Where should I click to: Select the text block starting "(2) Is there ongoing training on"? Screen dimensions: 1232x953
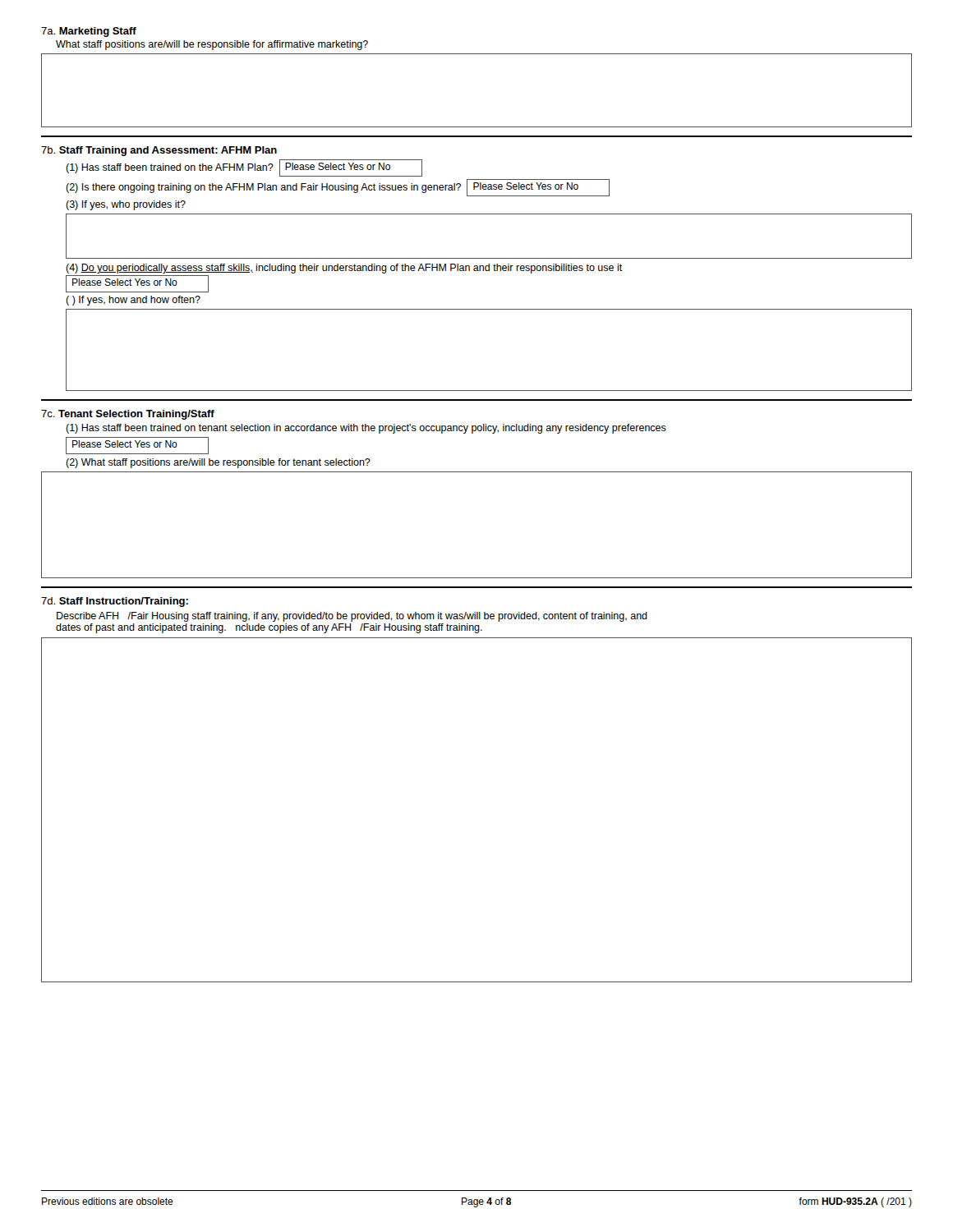338,188
